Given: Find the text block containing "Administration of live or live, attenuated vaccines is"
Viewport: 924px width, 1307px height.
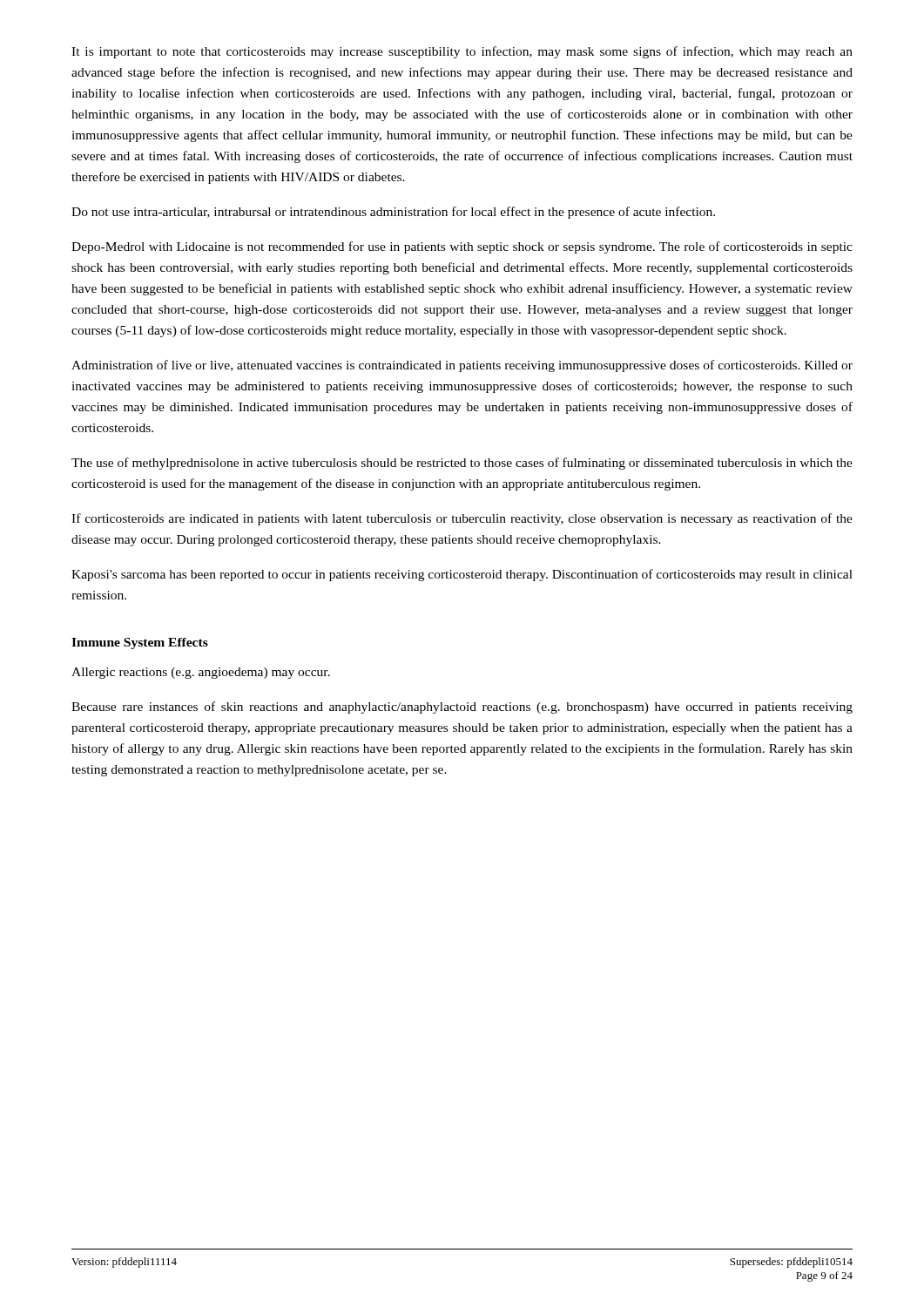Looking at the screenshot, I should tap(462, 396).
